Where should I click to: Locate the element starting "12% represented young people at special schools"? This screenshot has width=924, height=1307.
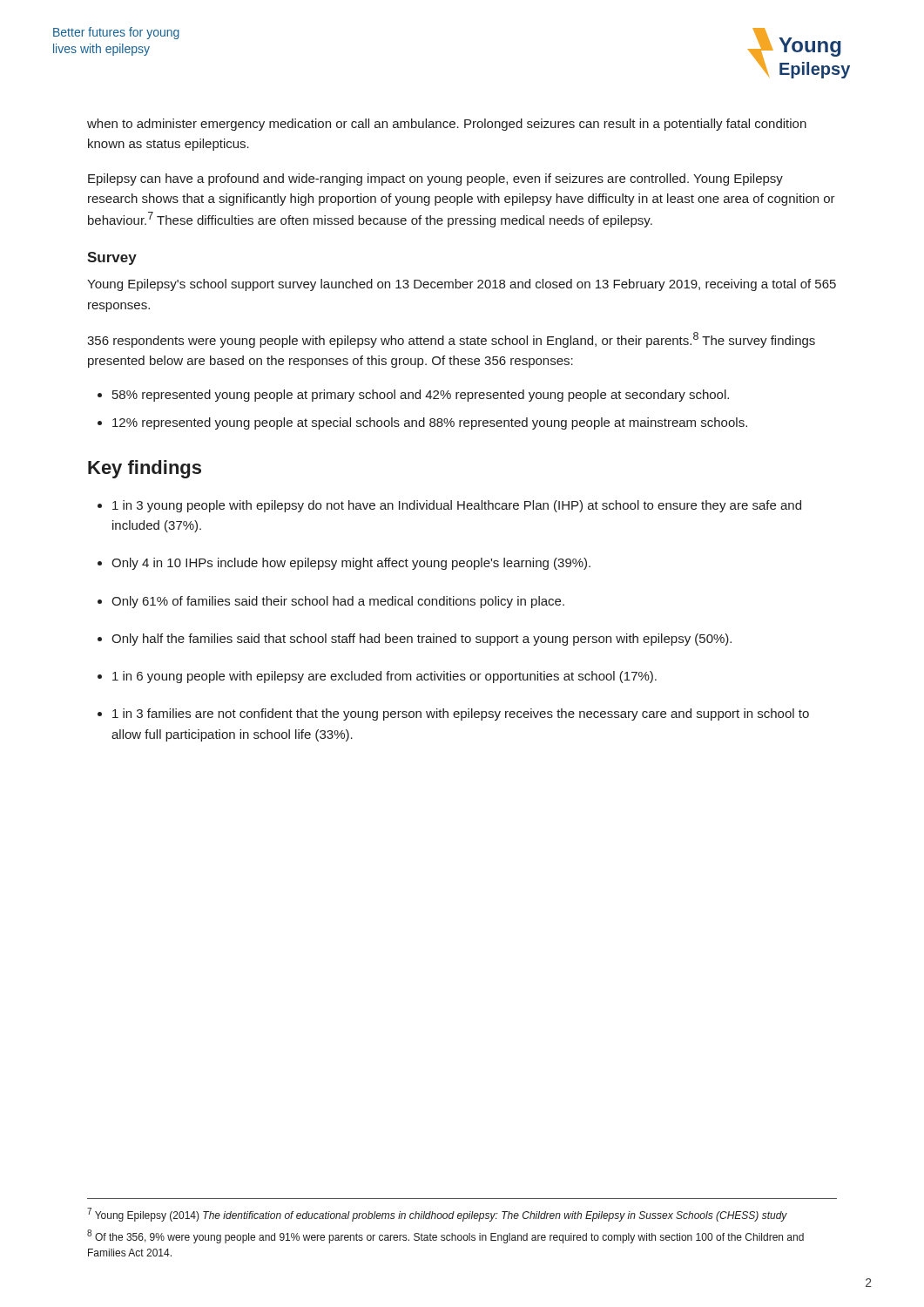[x=430, y=422]
